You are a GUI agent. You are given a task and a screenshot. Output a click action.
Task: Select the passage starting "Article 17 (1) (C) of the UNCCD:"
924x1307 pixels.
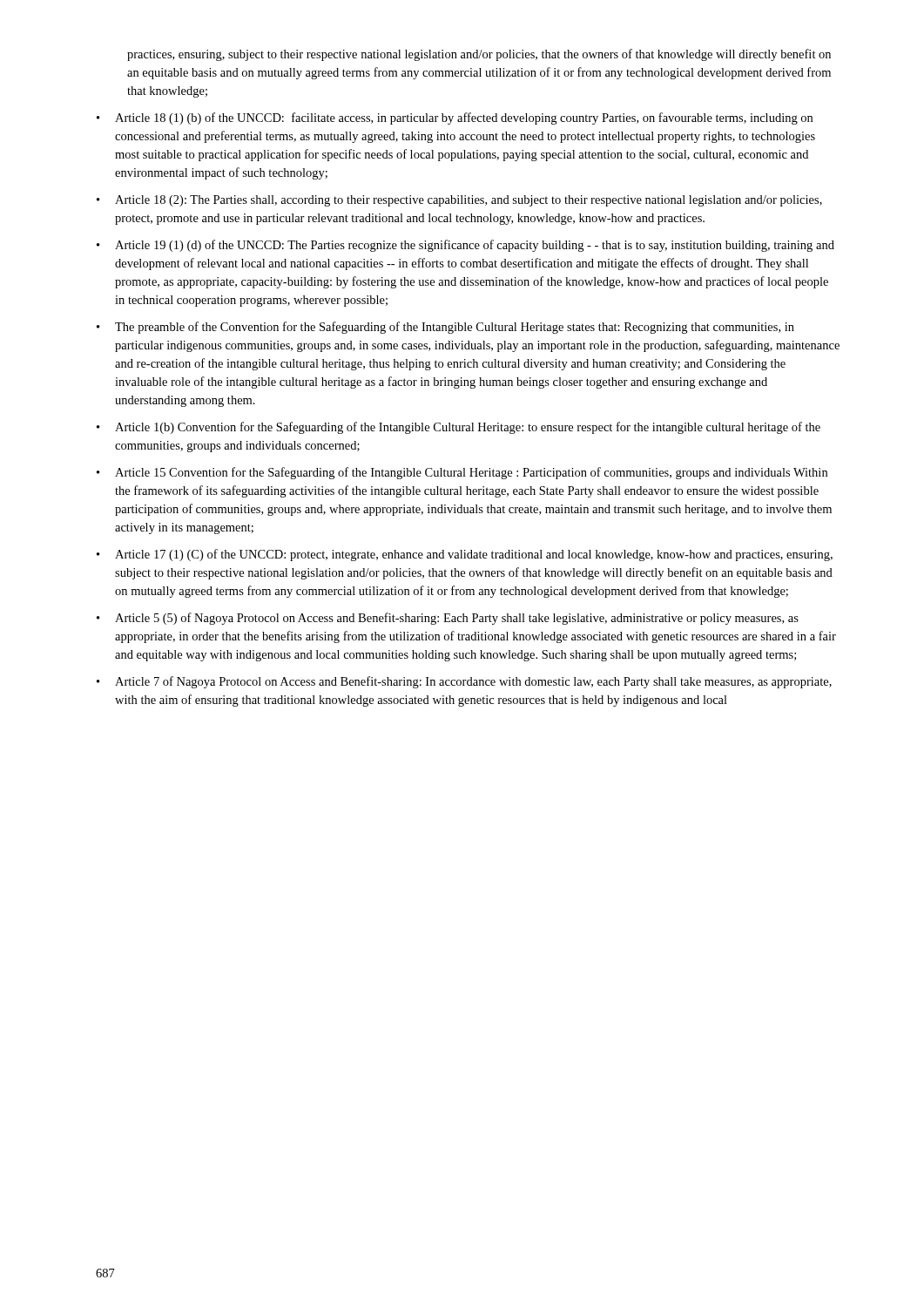pyautogui.click(x=474, y=573)
